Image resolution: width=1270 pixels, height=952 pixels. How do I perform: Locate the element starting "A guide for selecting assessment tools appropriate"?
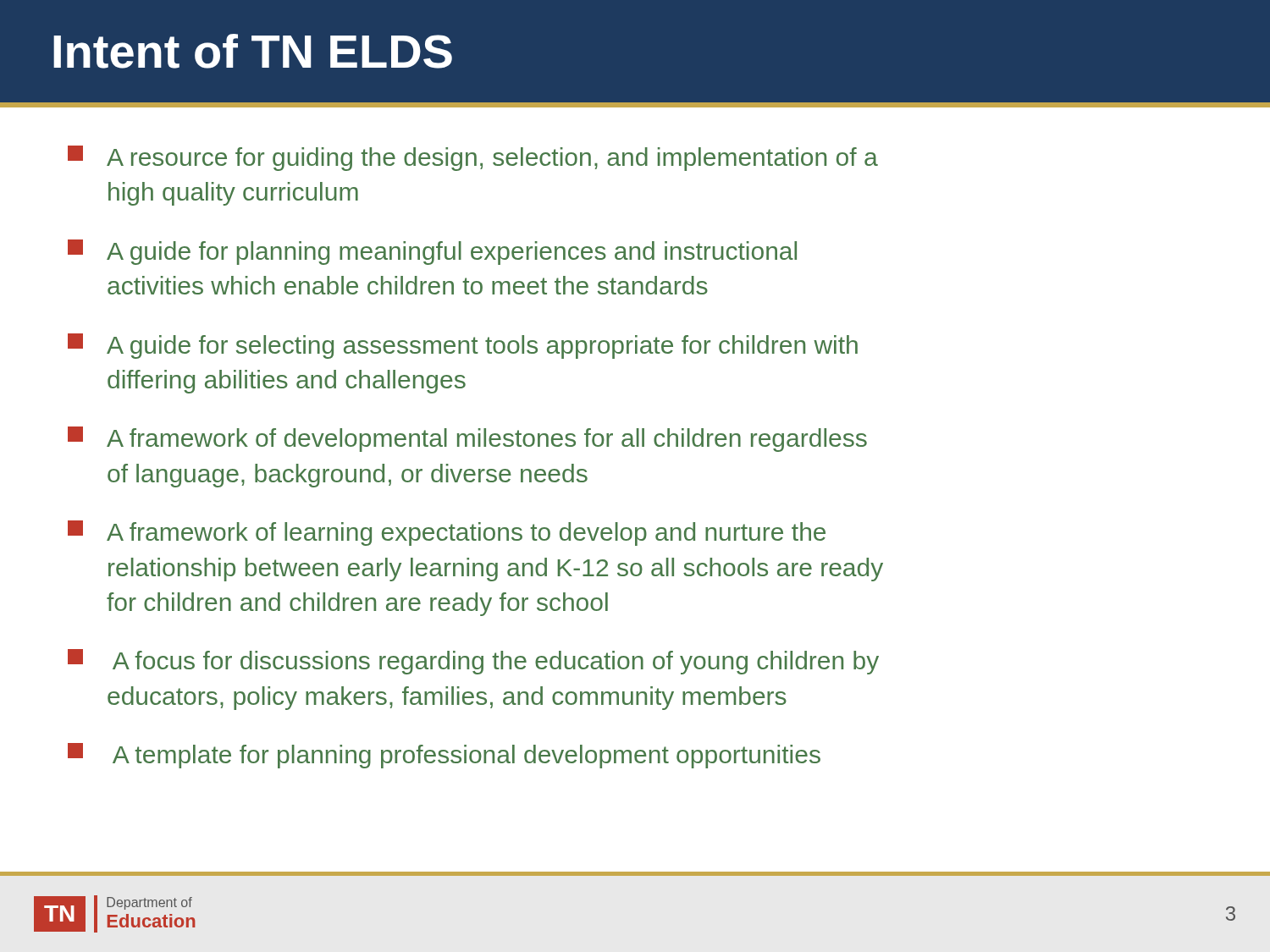click(x=463, y=362)
